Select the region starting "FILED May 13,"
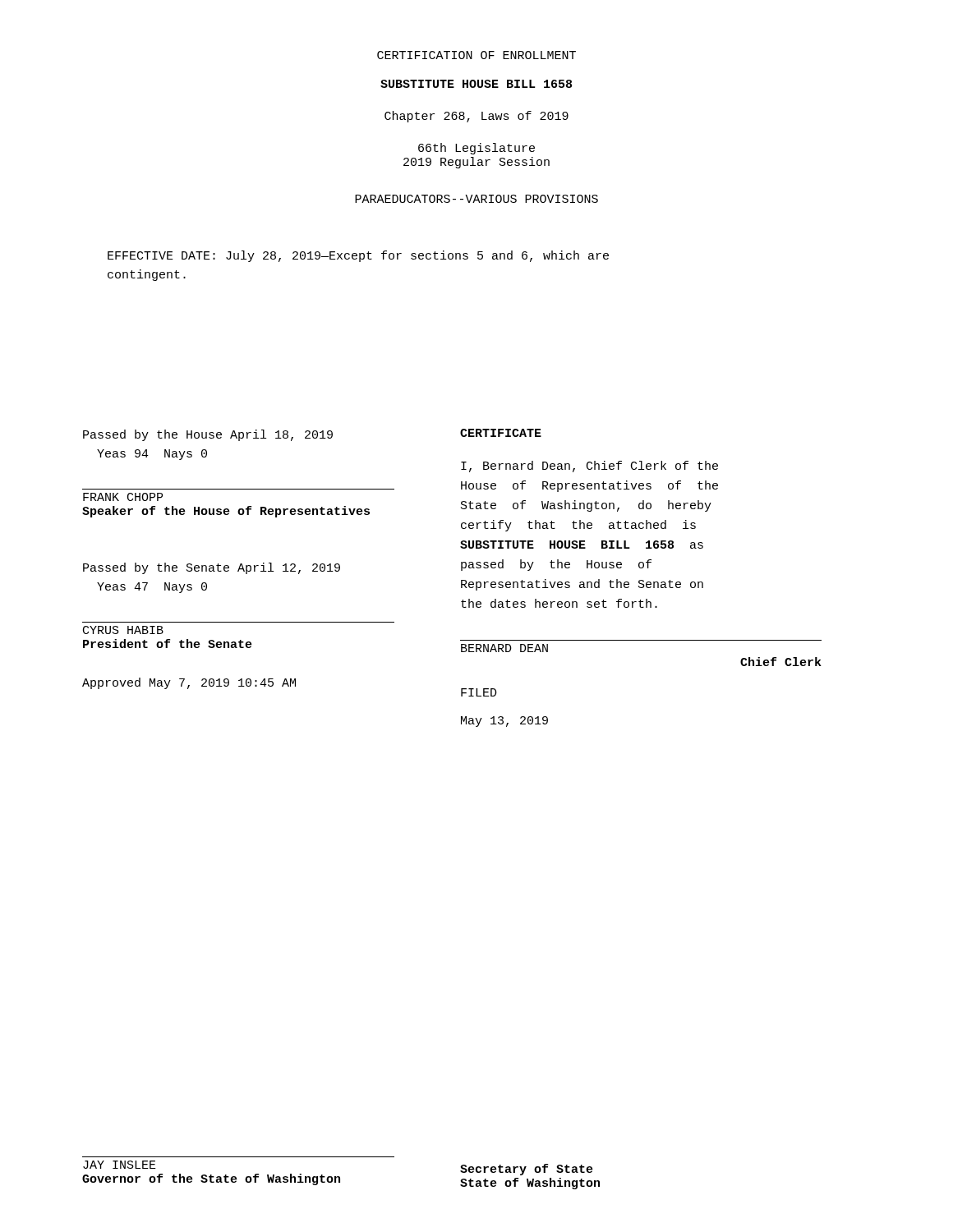The image size is (953, 1232). pyautogui.click(x=504, y=708)
